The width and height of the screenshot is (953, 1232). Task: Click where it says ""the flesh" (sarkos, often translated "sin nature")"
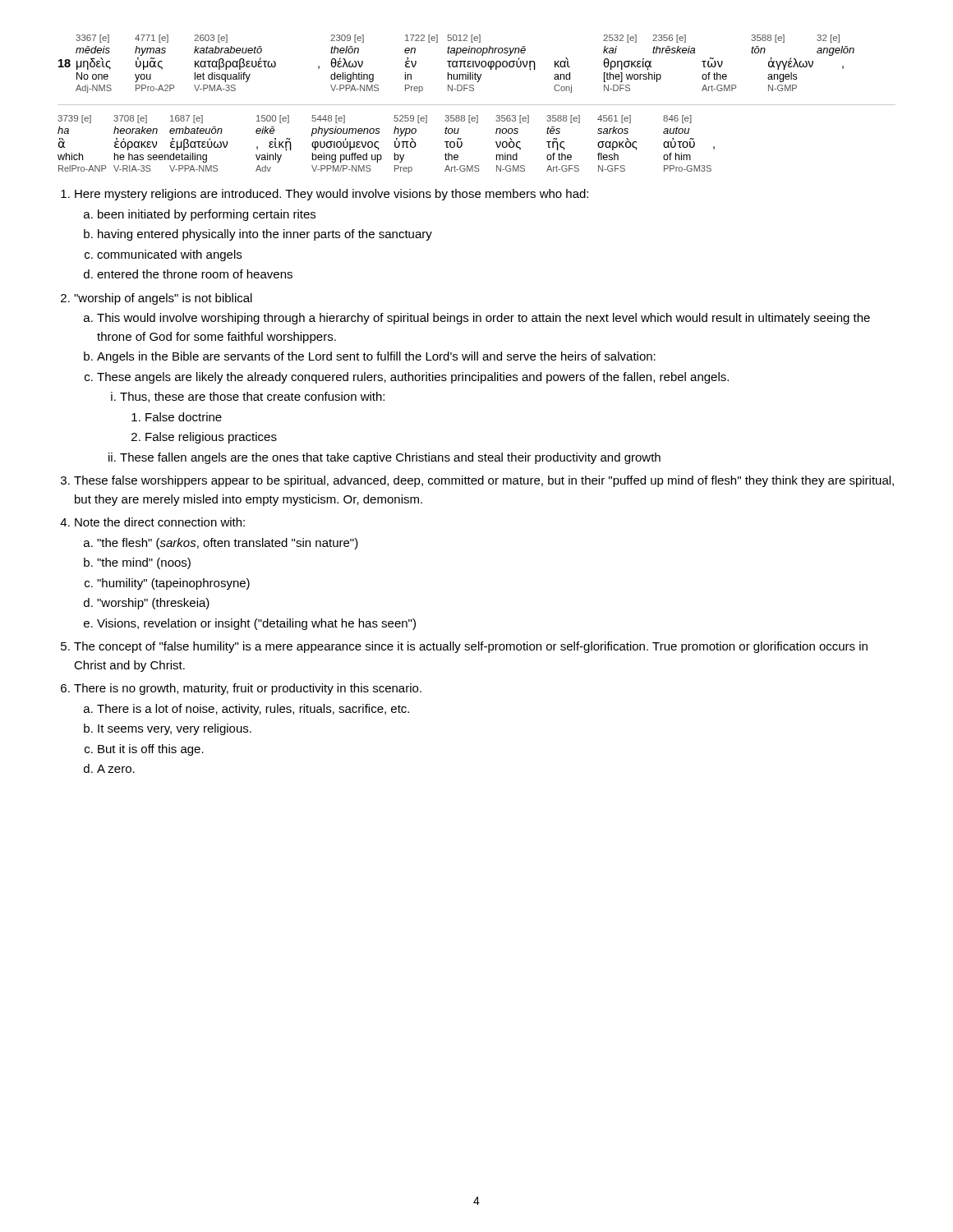228,542
